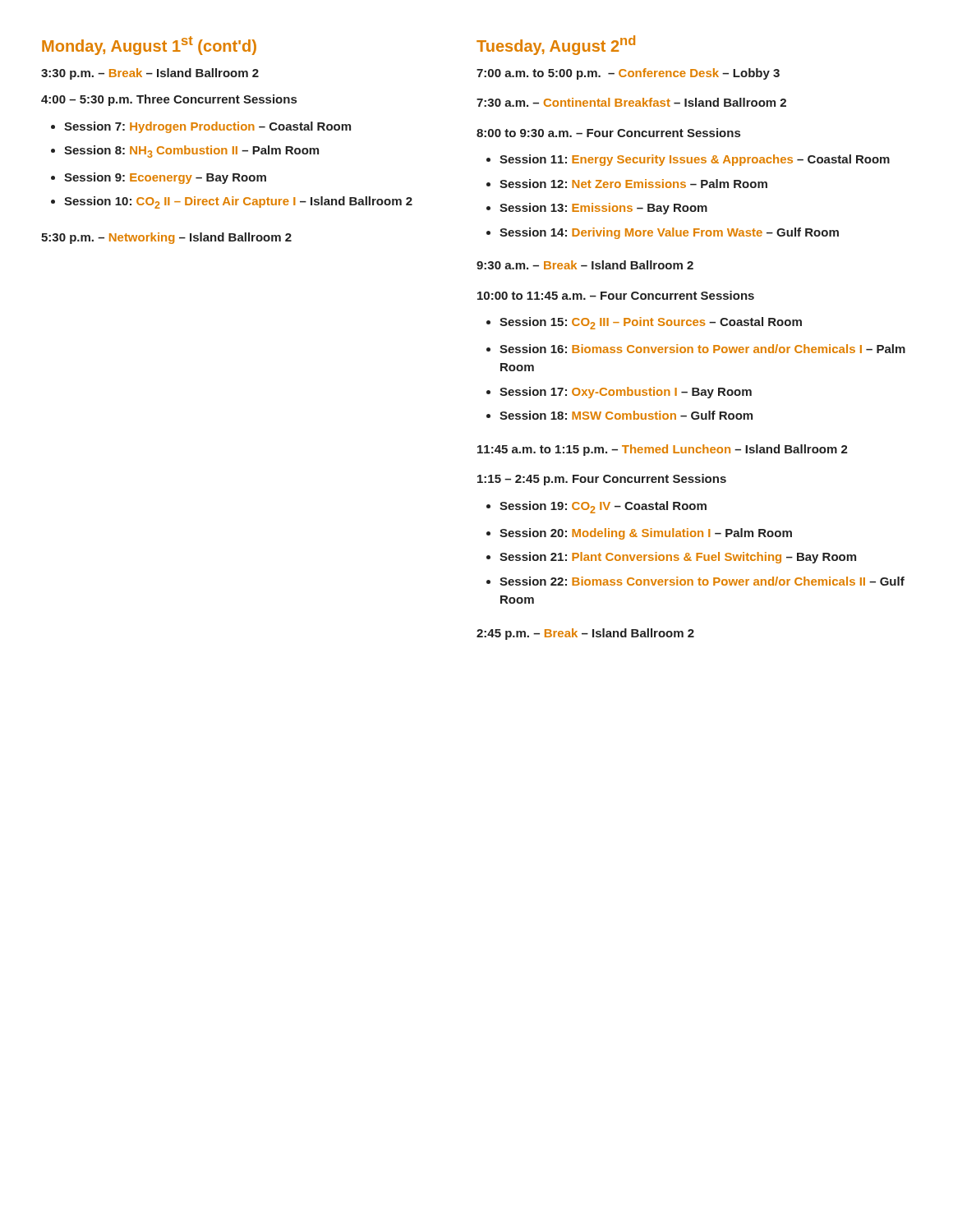953x1232 pixels.
Task: Find the text block that says "7:30 a.m. –"
Action: [632, 102]
